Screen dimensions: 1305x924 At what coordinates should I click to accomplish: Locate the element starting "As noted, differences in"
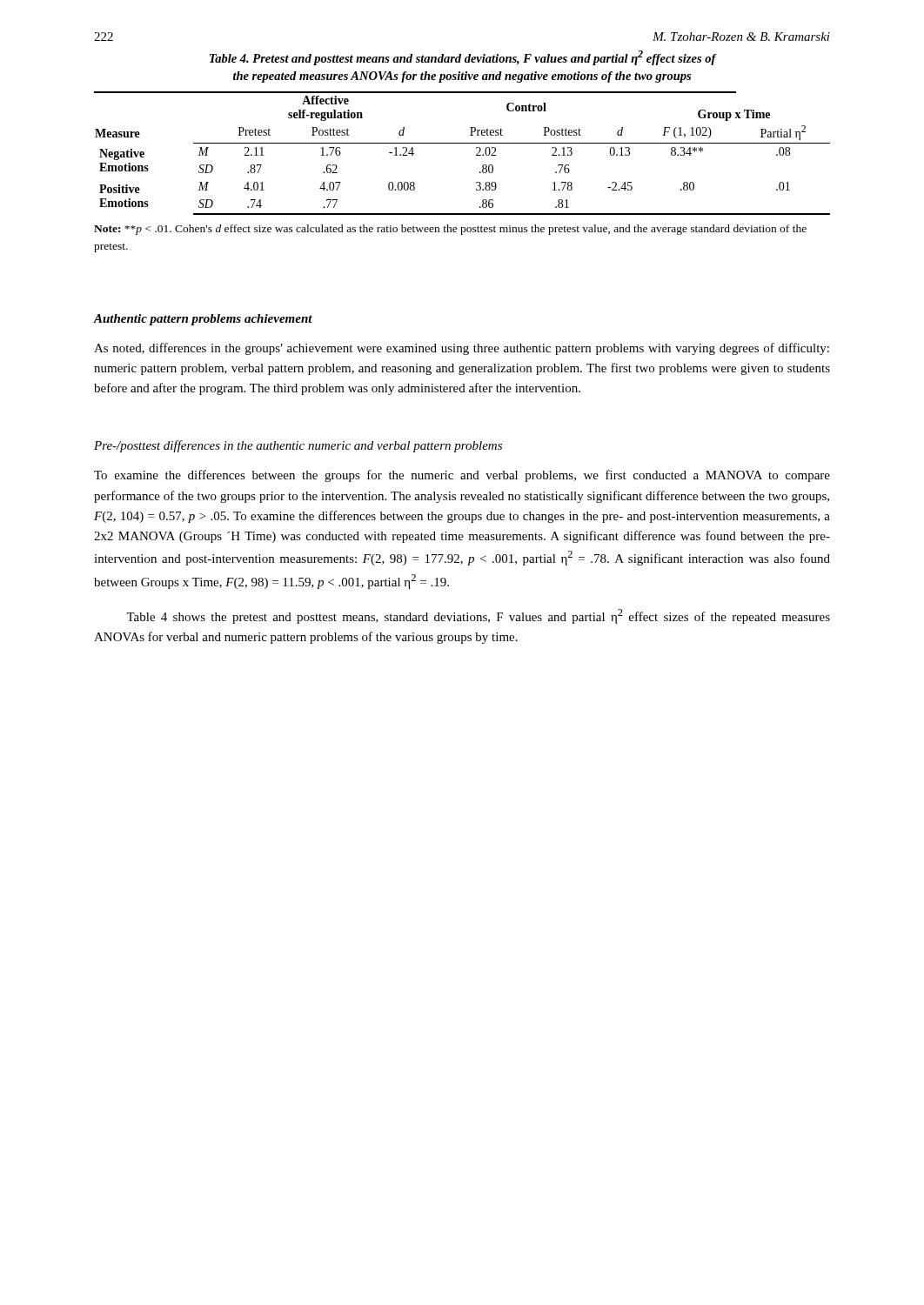(462, 368)
